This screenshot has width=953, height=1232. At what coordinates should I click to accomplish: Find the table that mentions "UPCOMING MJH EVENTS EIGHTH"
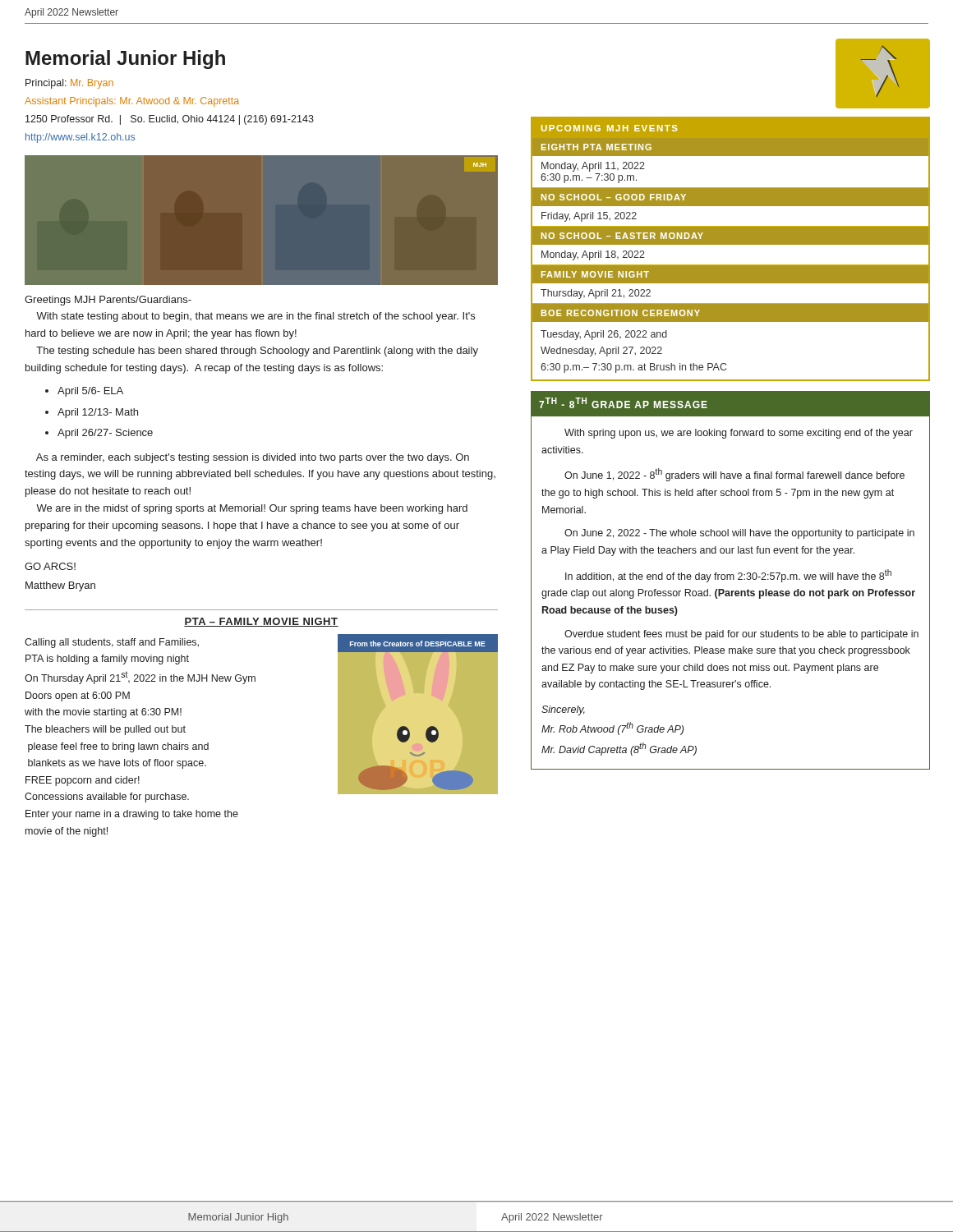pos(730,249)
